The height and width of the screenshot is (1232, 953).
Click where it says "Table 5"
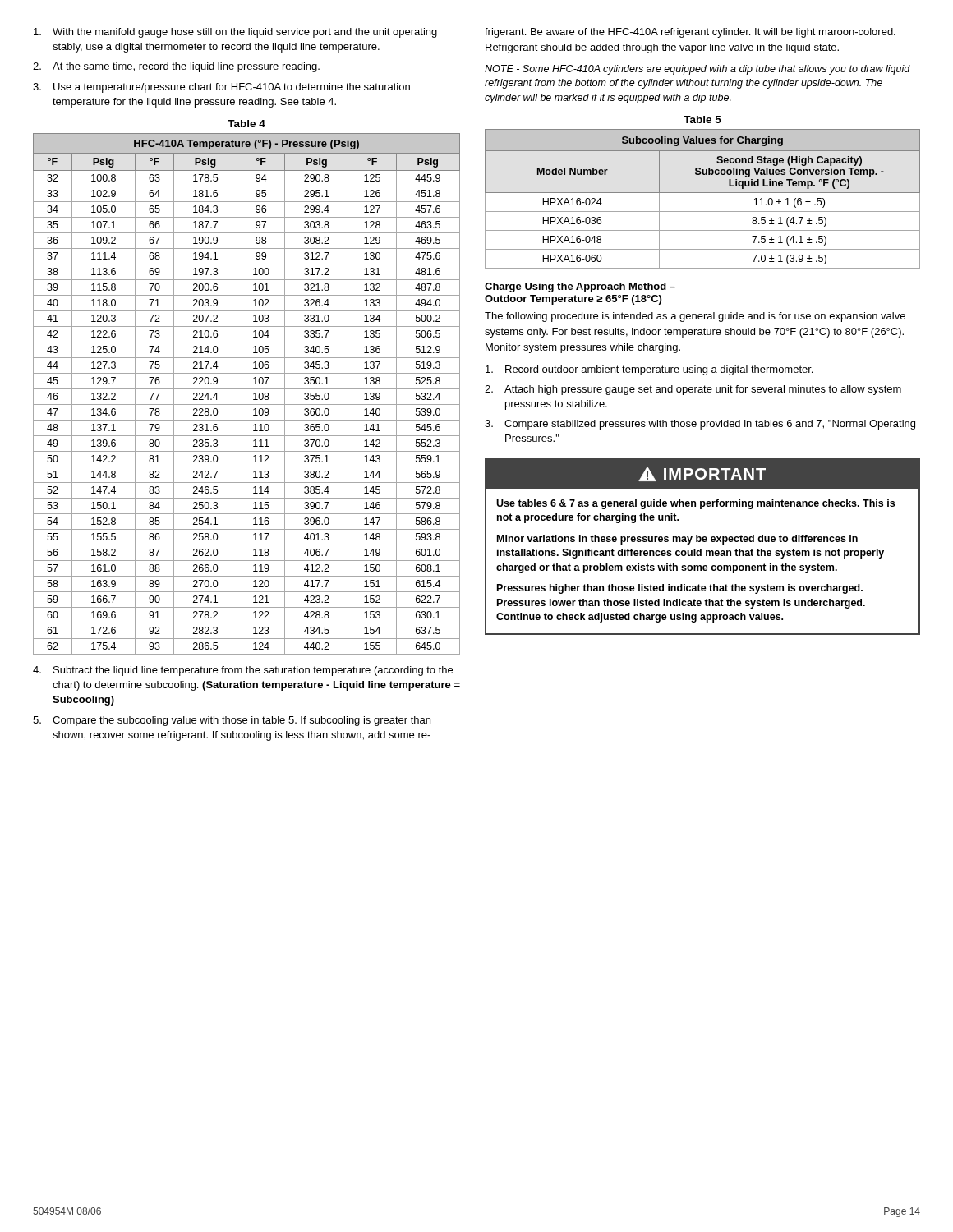coord(702,120)
